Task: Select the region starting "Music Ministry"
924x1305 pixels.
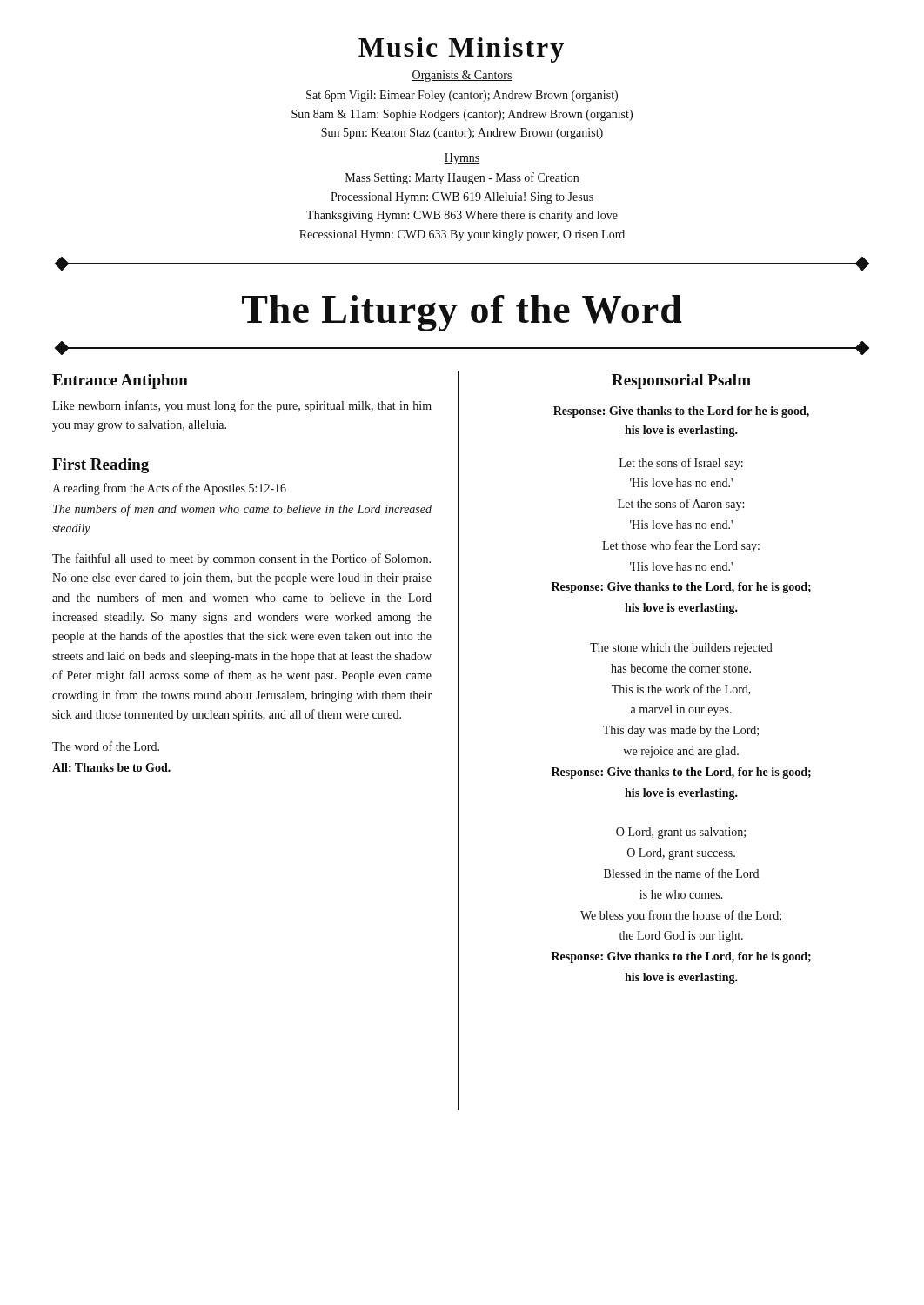Action: pos(462,47)
